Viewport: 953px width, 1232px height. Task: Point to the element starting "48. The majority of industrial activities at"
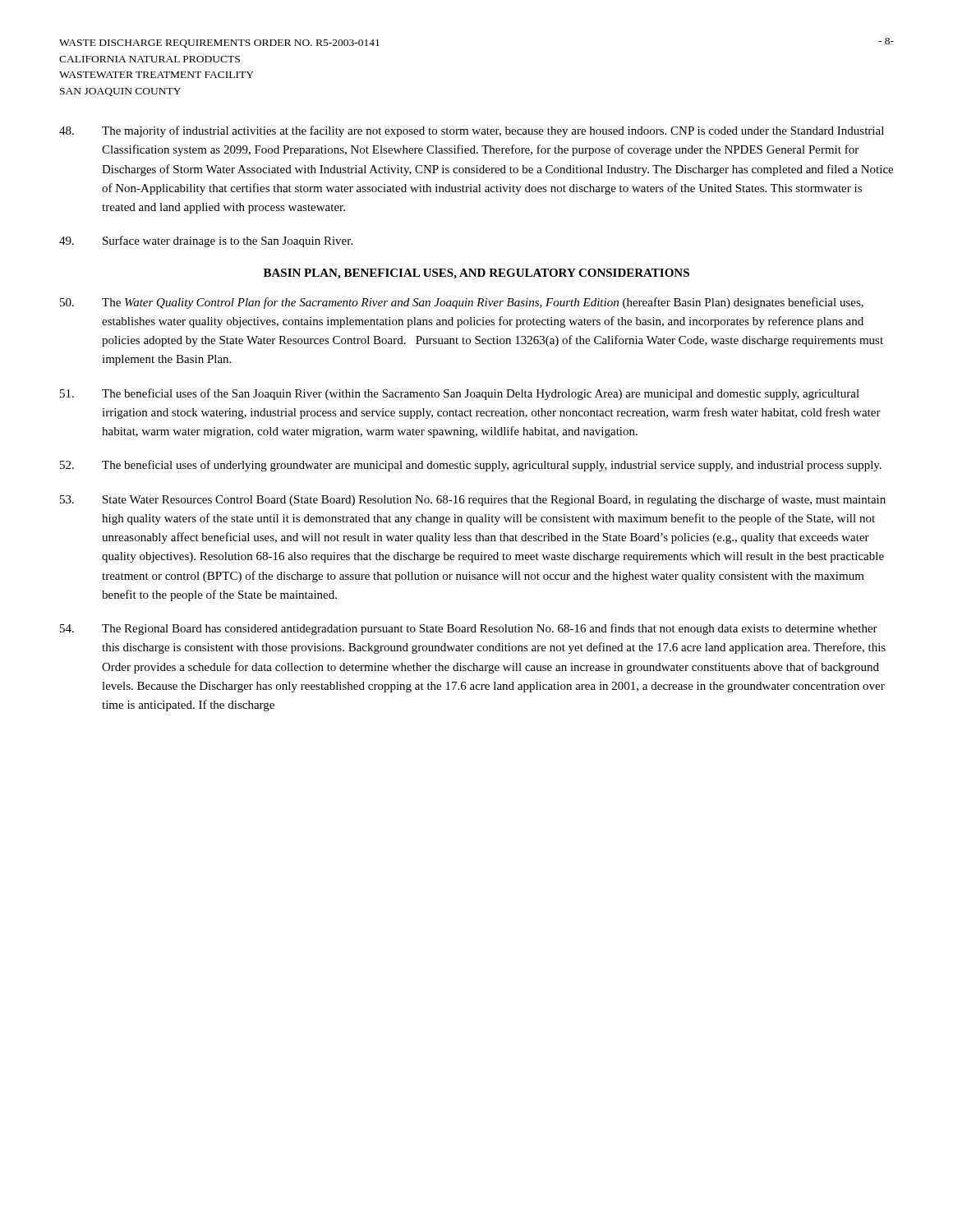tap(476, 169)
